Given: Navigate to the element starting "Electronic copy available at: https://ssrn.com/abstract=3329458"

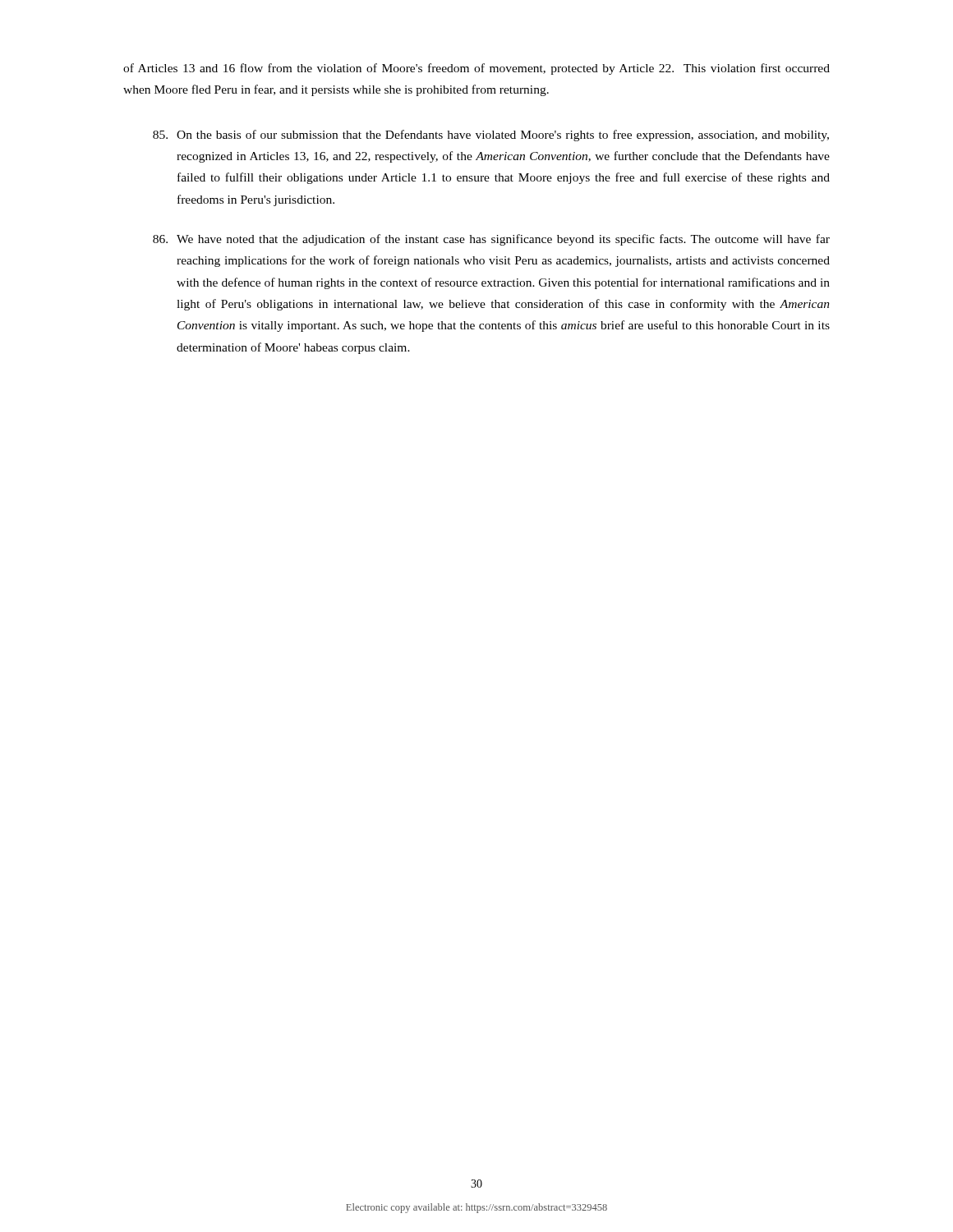Looking at the screenshot, I should [x=476, y=1207].
